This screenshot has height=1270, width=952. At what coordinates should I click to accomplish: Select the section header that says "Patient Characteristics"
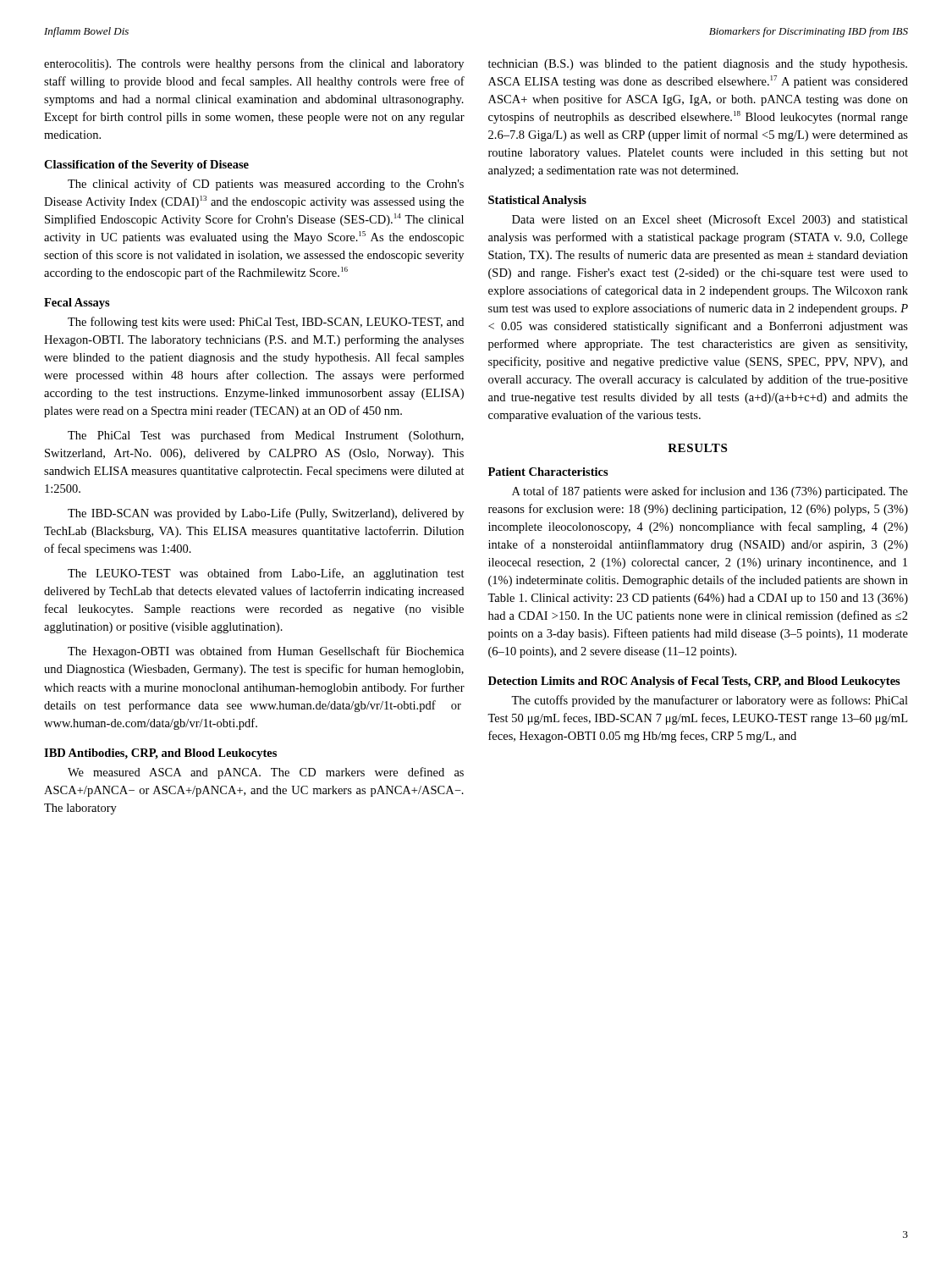click(x=548, y=472)
